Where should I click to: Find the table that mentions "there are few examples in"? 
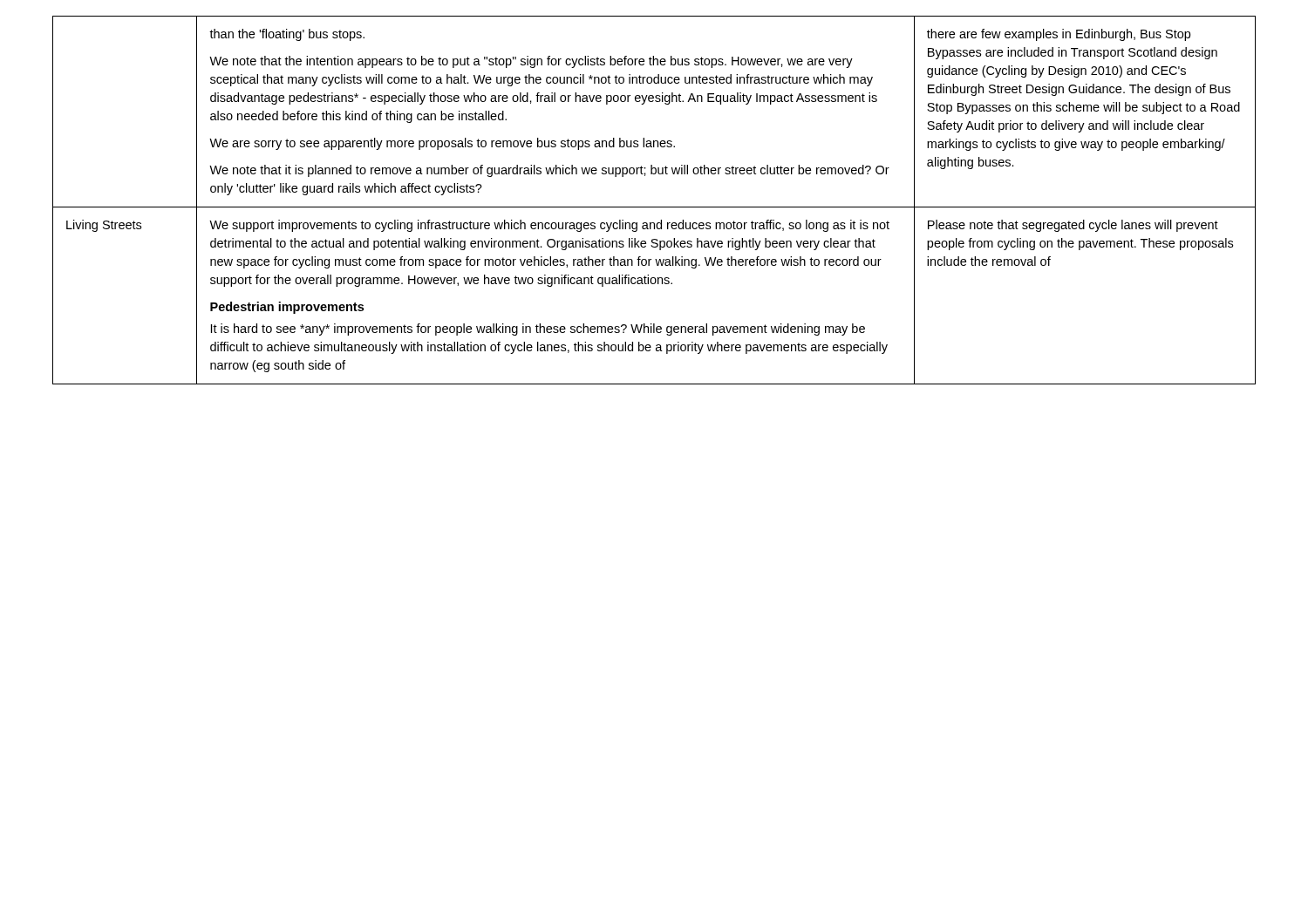coord(654,200)
